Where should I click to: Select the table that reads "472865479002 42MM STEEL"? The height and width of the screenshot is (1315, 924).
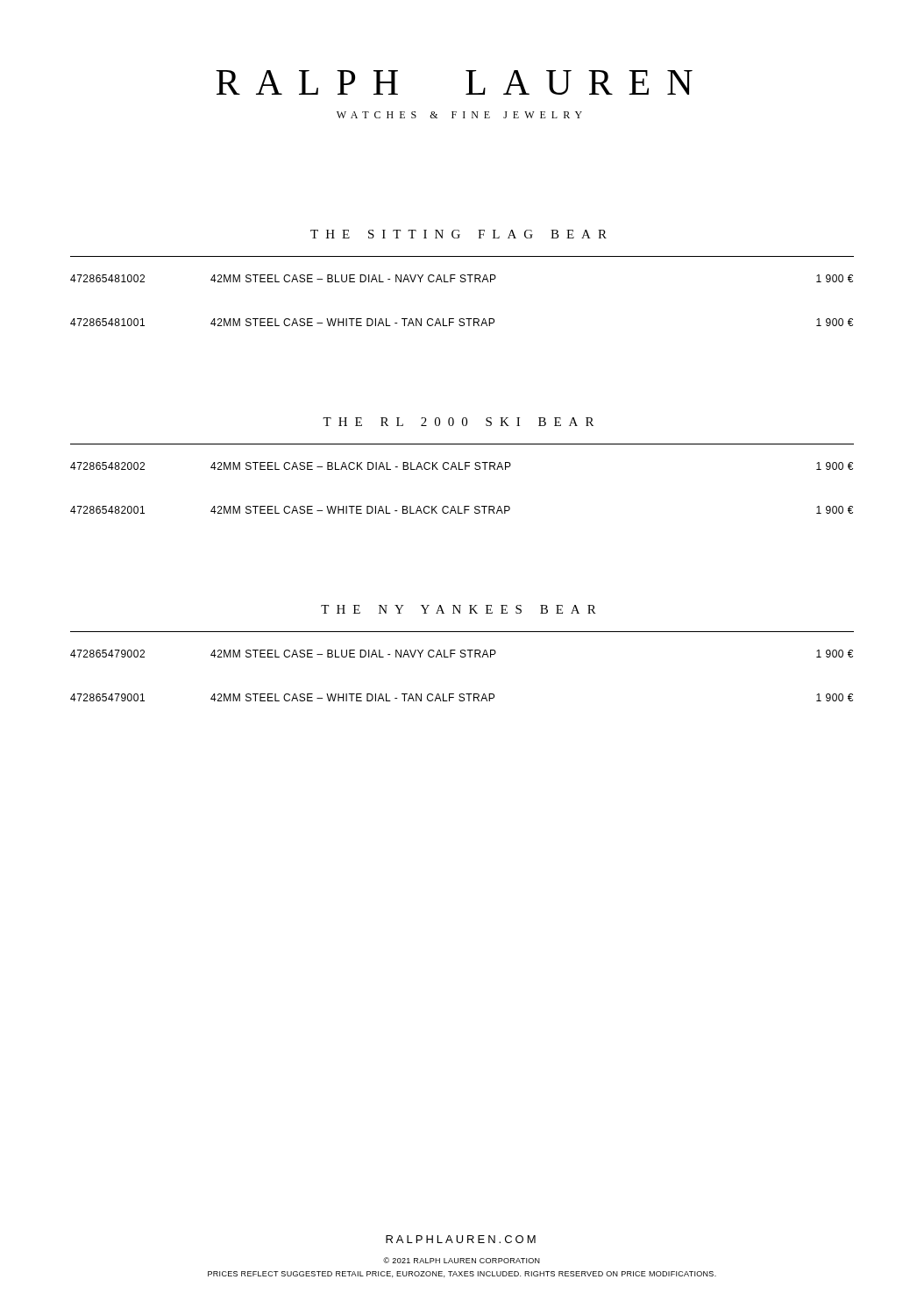(462, 676)
